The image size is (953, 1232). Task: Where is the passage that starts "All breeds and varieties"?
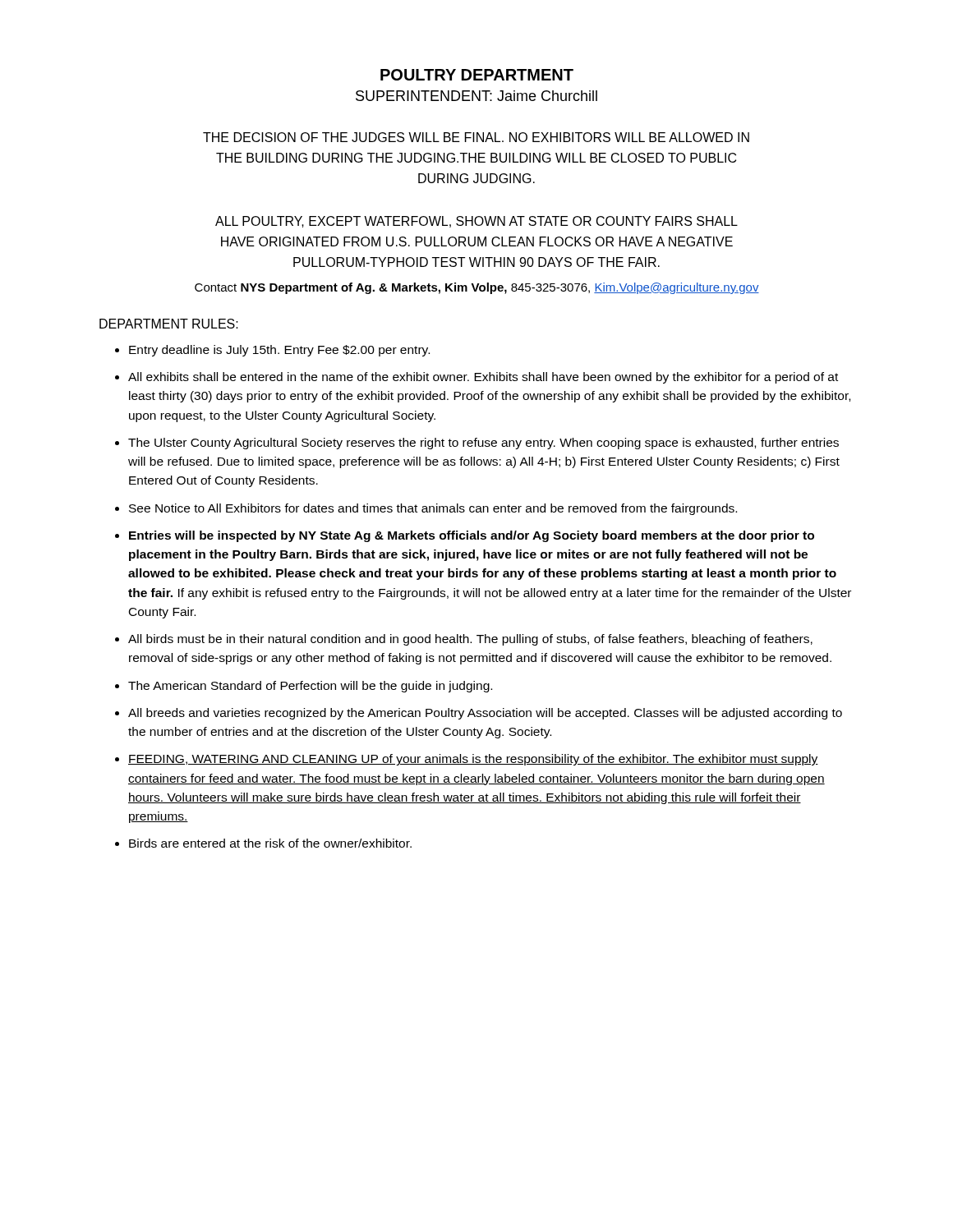click(491, 722)
